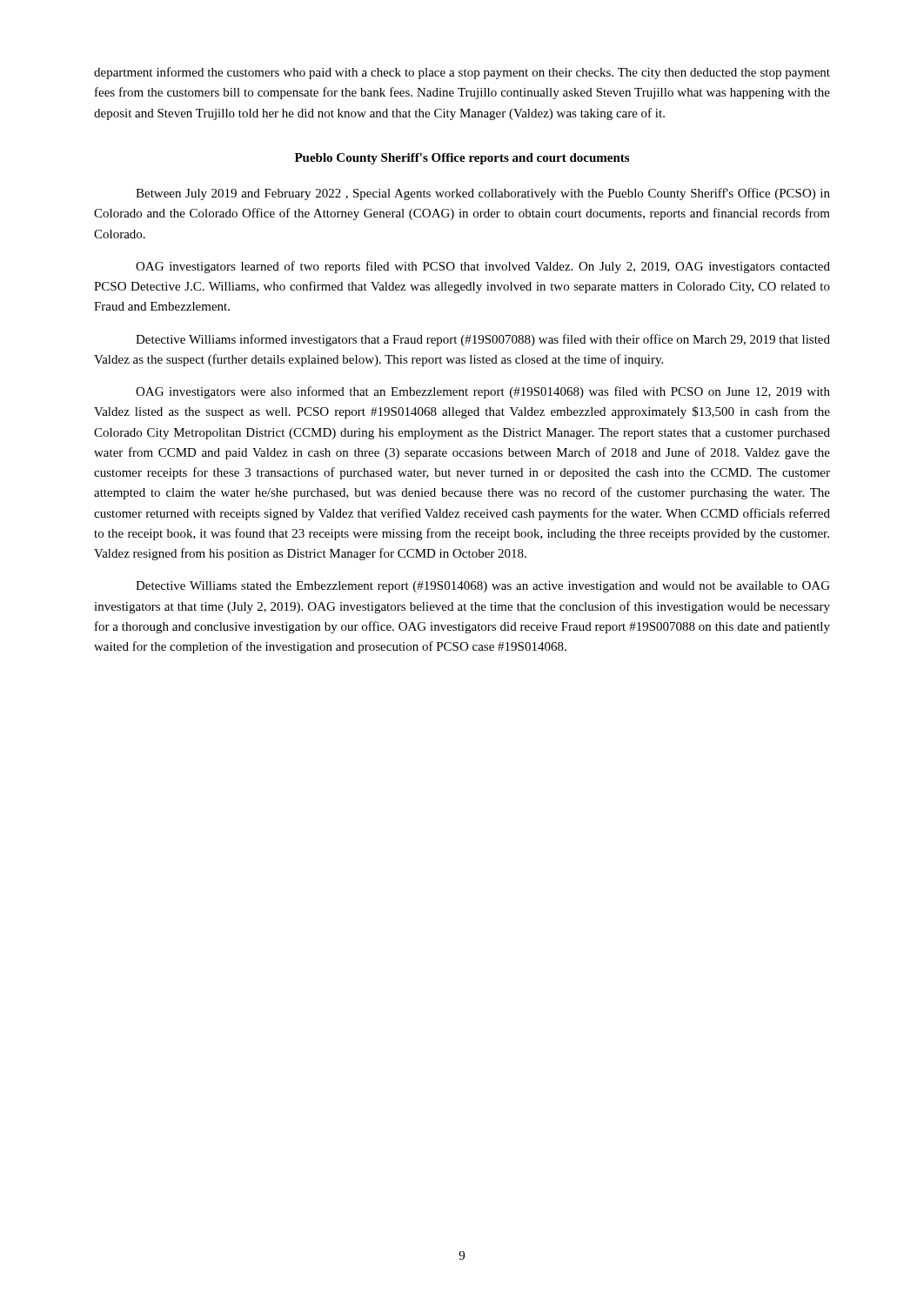Find the block on this page that starts "department informed the customers who paid with a"
The height and width of the screenshot is (1305, 924).
coord(462,92)
